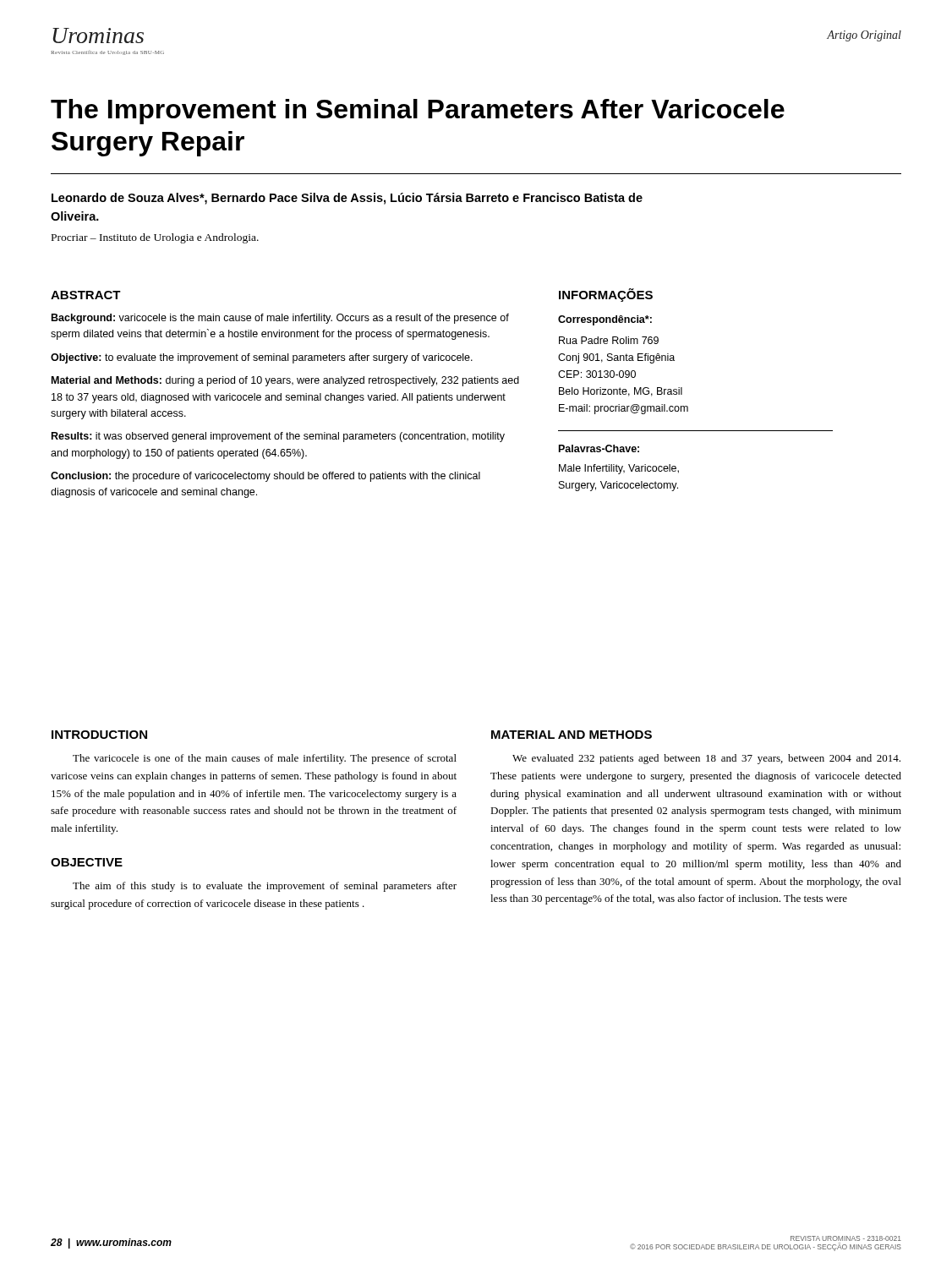Find the text block with the text "Material and Methods: during a period"

[285, 397]
